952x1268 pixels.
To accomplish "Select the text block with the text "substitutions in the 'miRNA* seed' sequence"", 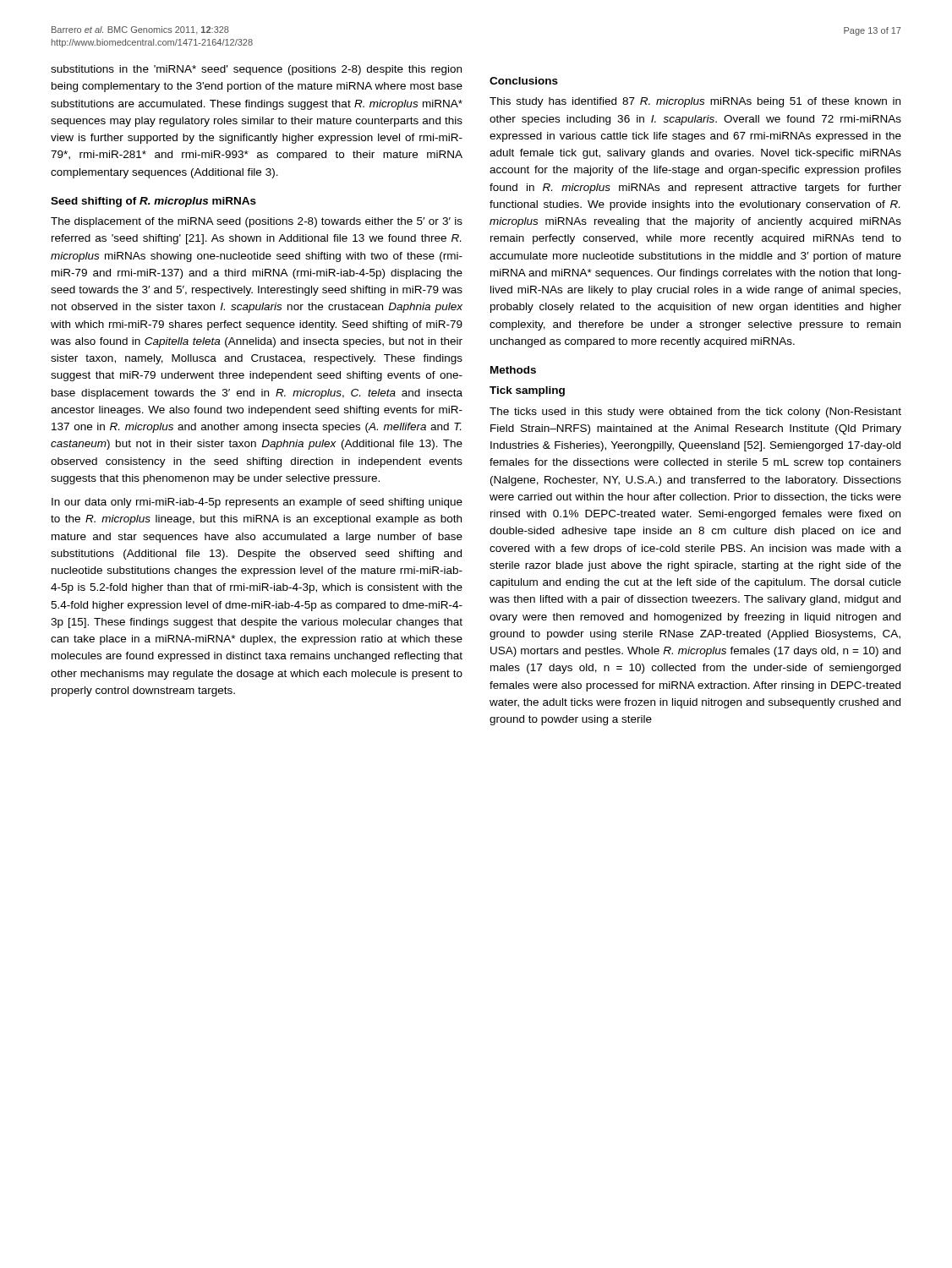I will pos(257,121).
